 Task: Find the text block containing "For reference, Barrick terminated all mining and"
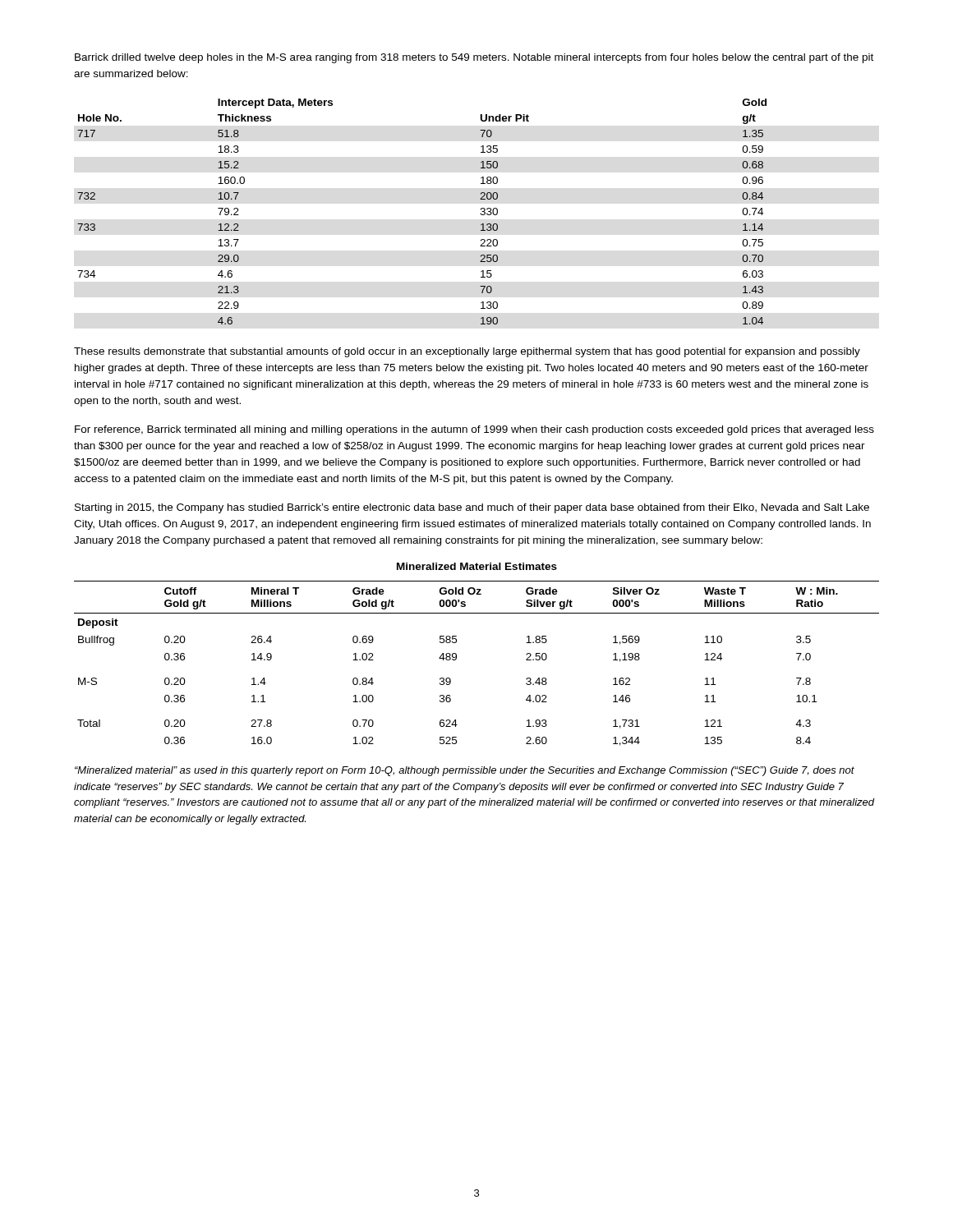[x=474, y=454]
